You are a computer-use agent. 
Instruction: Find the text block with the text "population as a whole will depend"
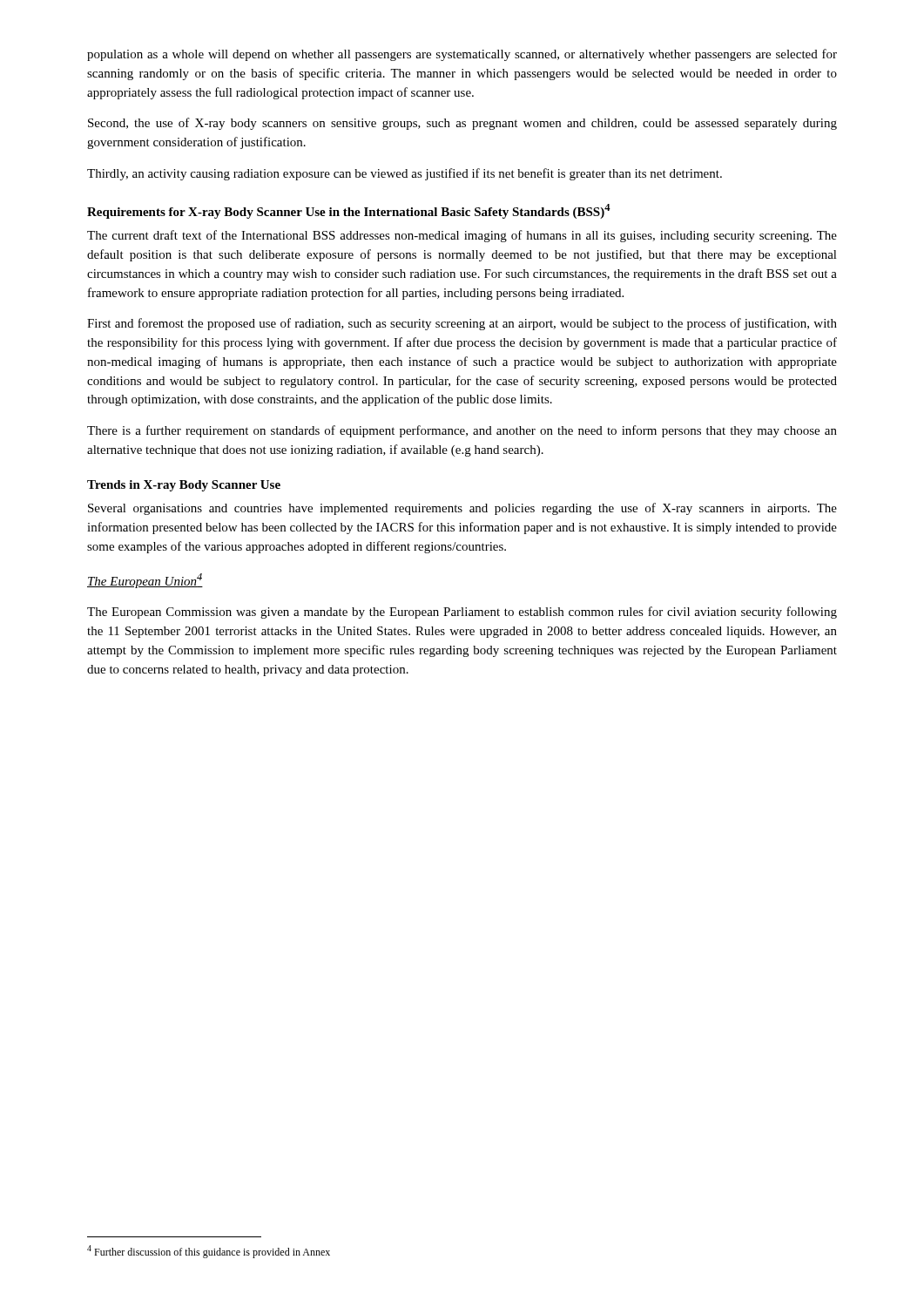(462, 74)
